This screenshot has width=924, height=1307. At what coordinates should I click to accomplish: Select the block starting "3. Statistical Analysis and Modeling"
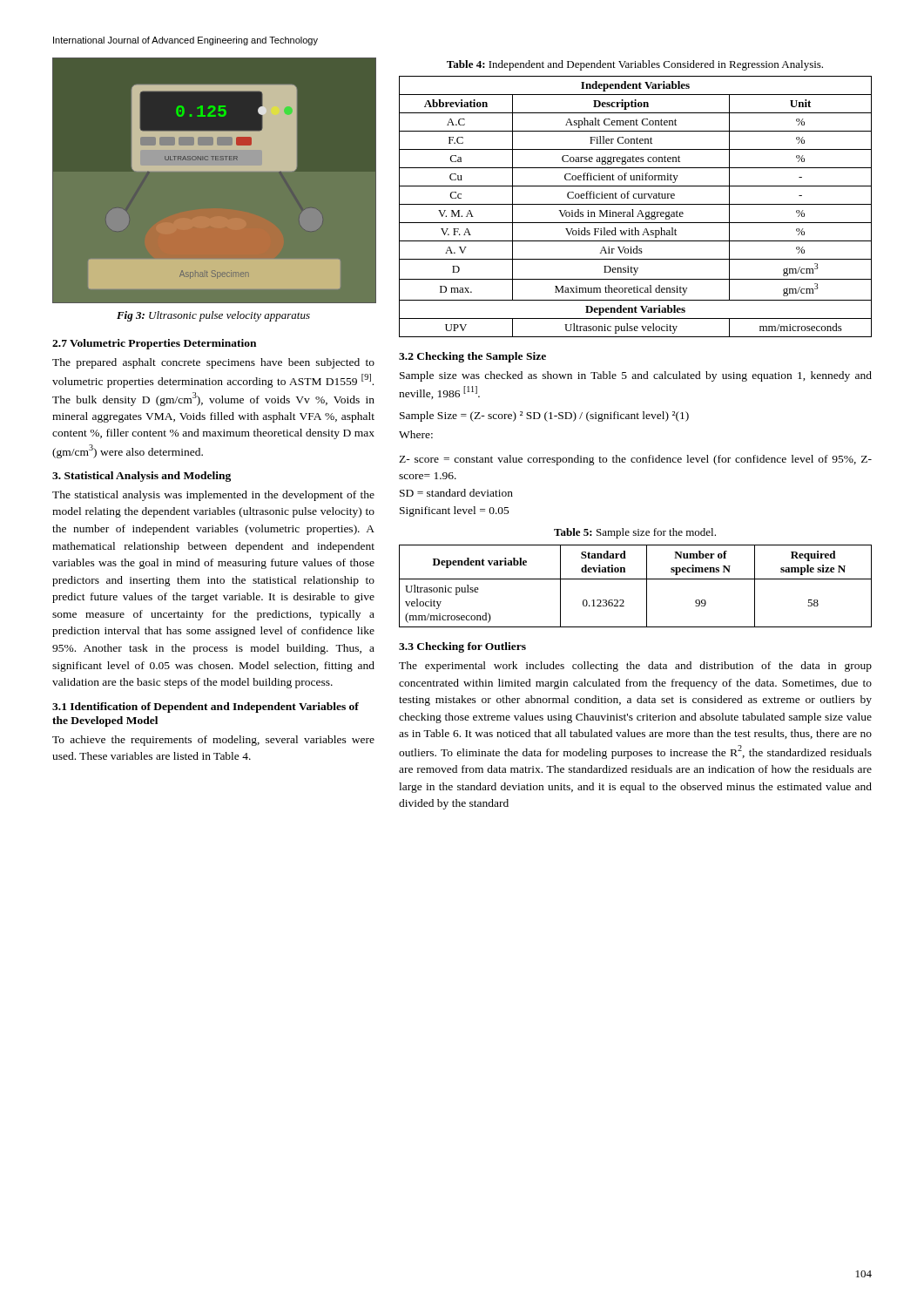pyautogui.click(x=142, y=475)
